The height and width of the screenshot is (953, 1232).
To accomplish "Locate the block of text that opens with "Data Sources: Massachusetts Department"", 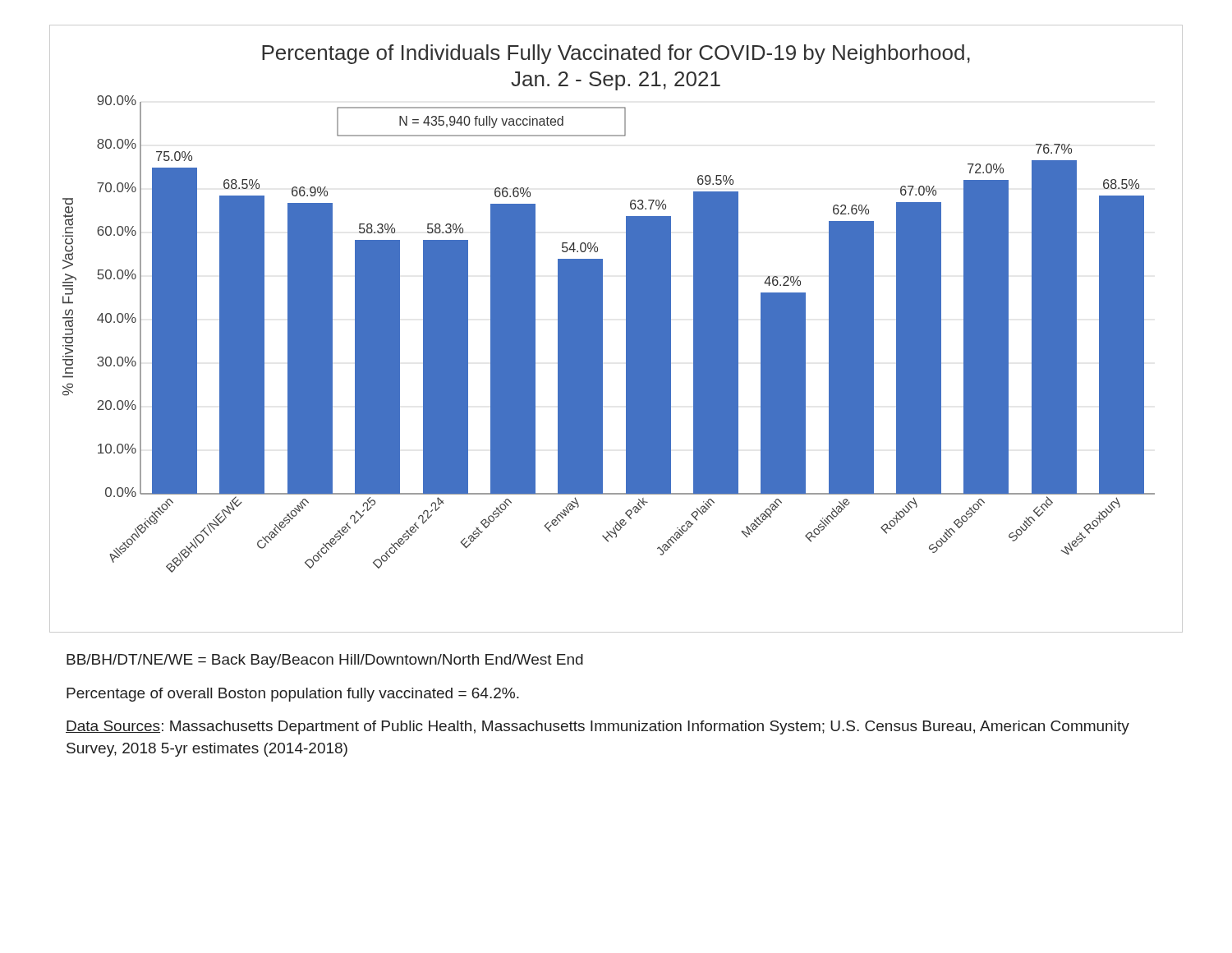I will [x=624, y=738].
